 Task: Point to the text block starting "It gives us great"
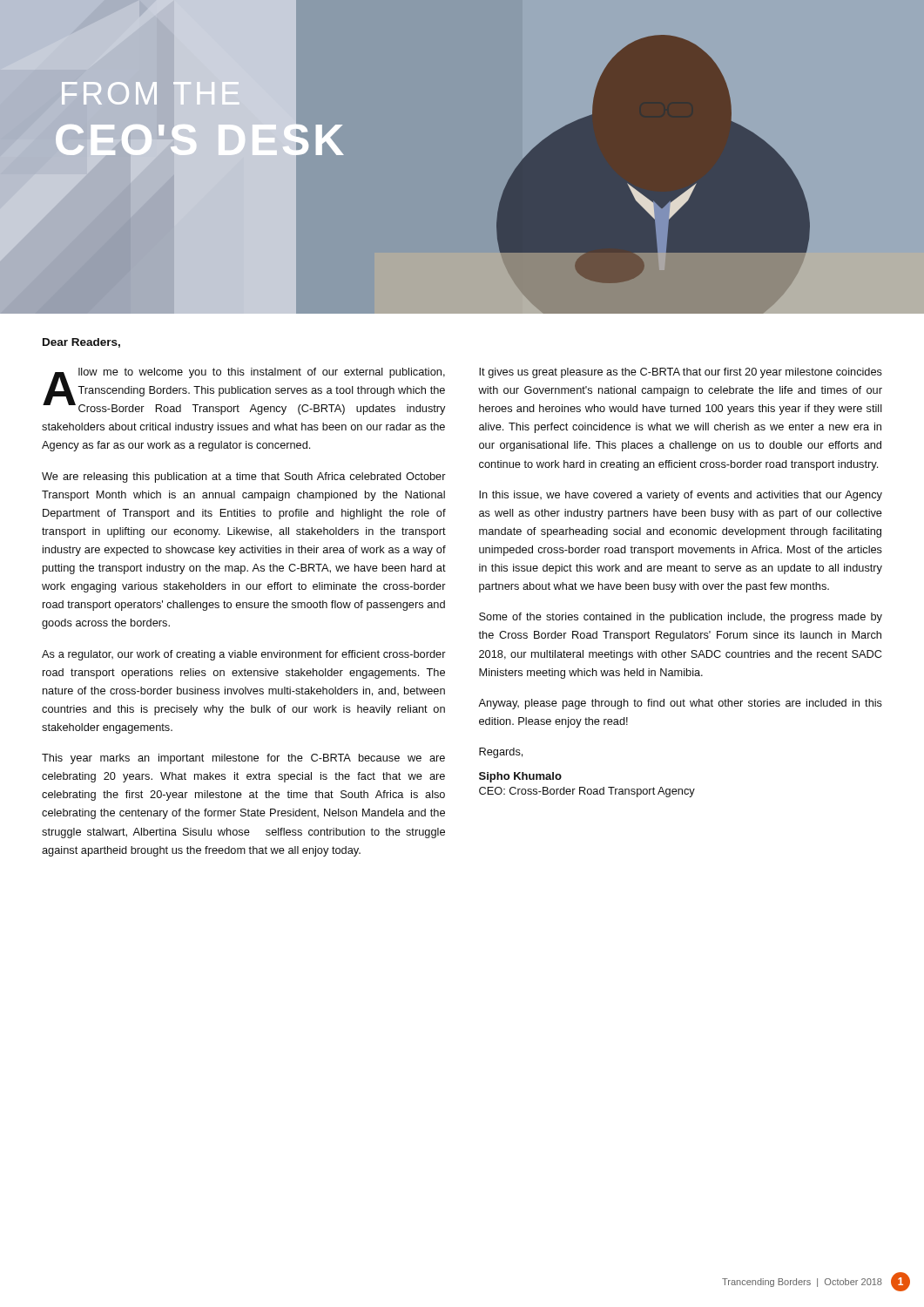pos(680,418)
